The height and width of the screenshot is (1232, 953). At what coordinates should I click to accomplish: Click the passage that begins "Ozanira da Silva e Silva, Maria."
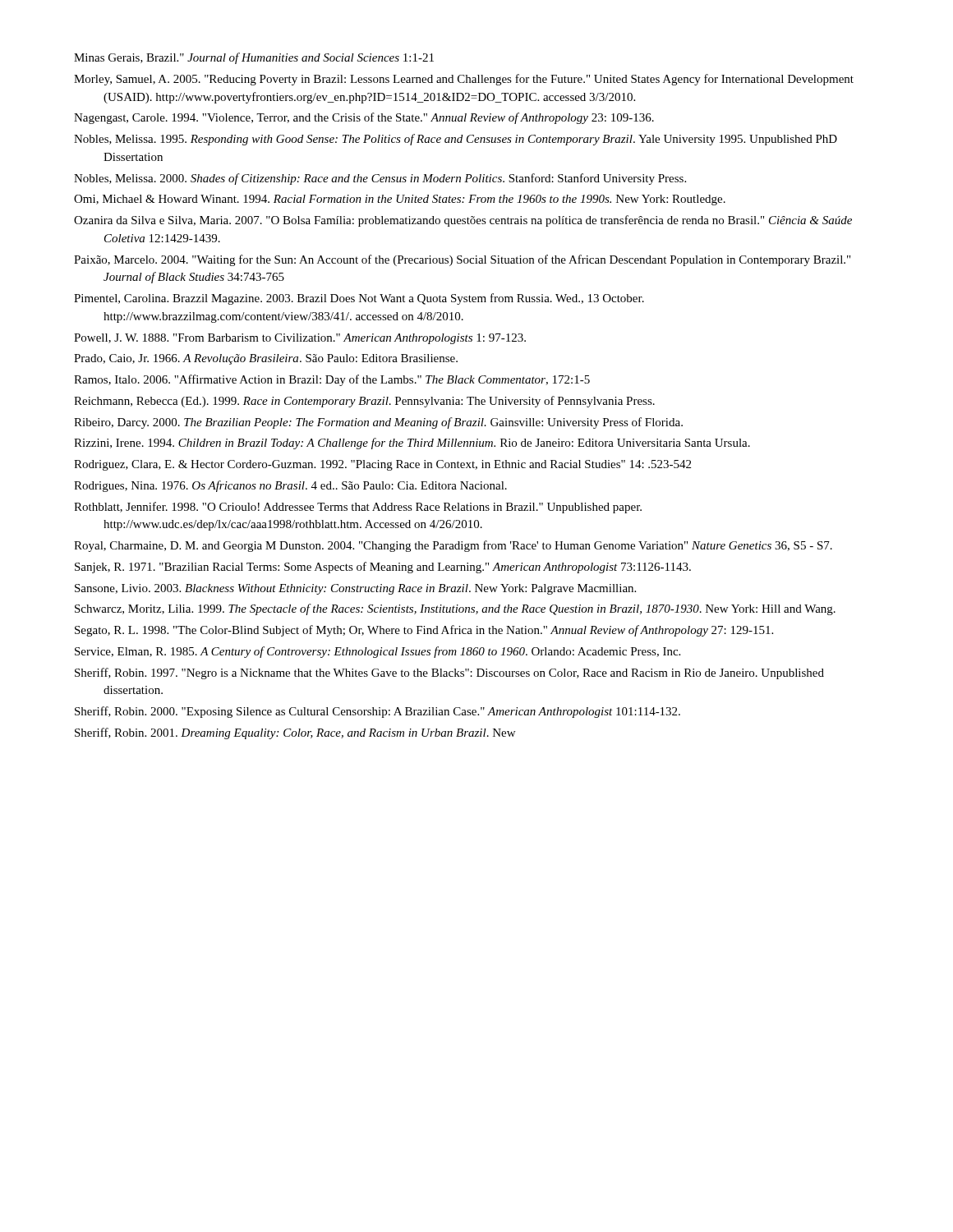(463, 229)
